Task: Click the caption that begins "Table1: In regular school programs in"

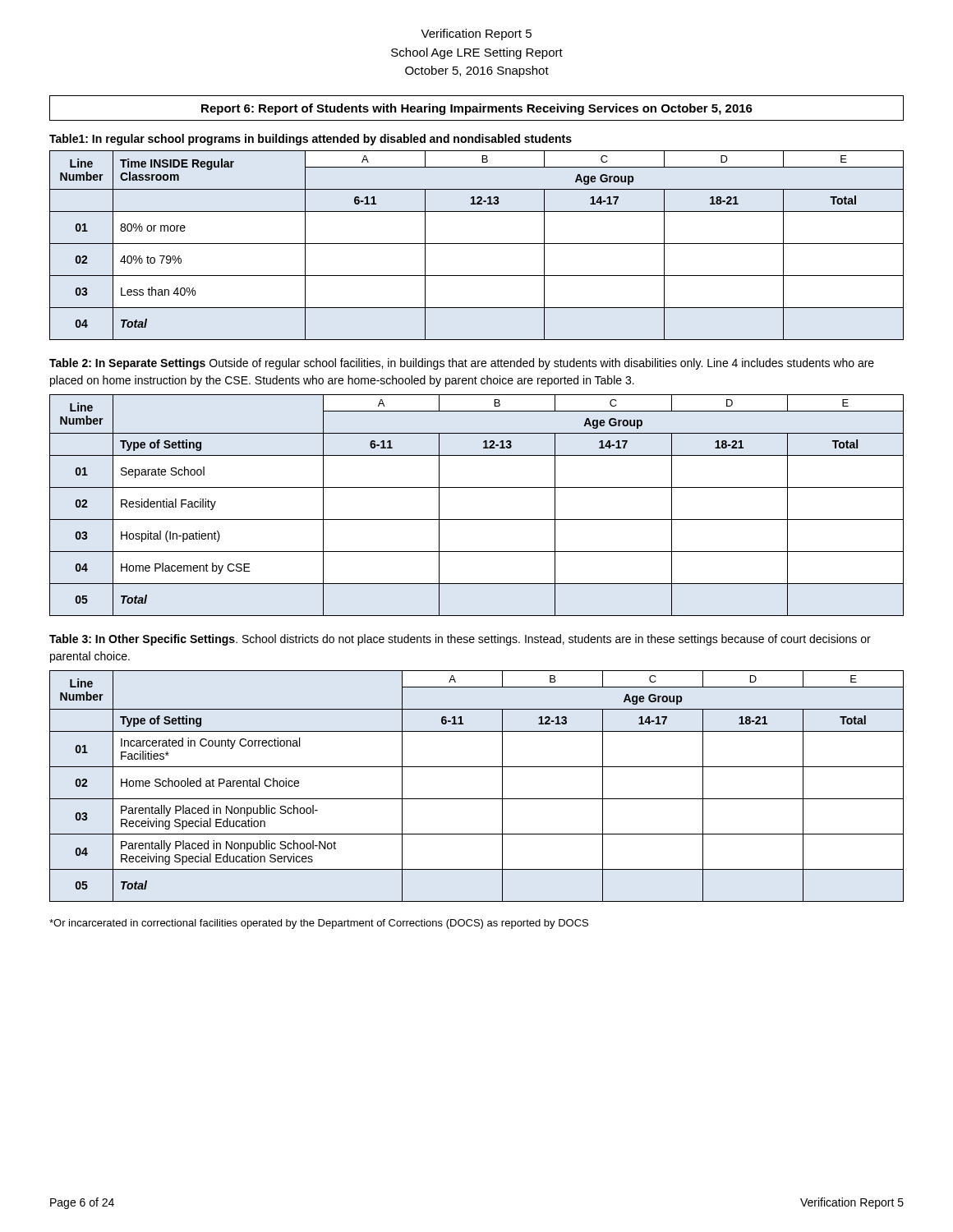Action: [311, 138]
